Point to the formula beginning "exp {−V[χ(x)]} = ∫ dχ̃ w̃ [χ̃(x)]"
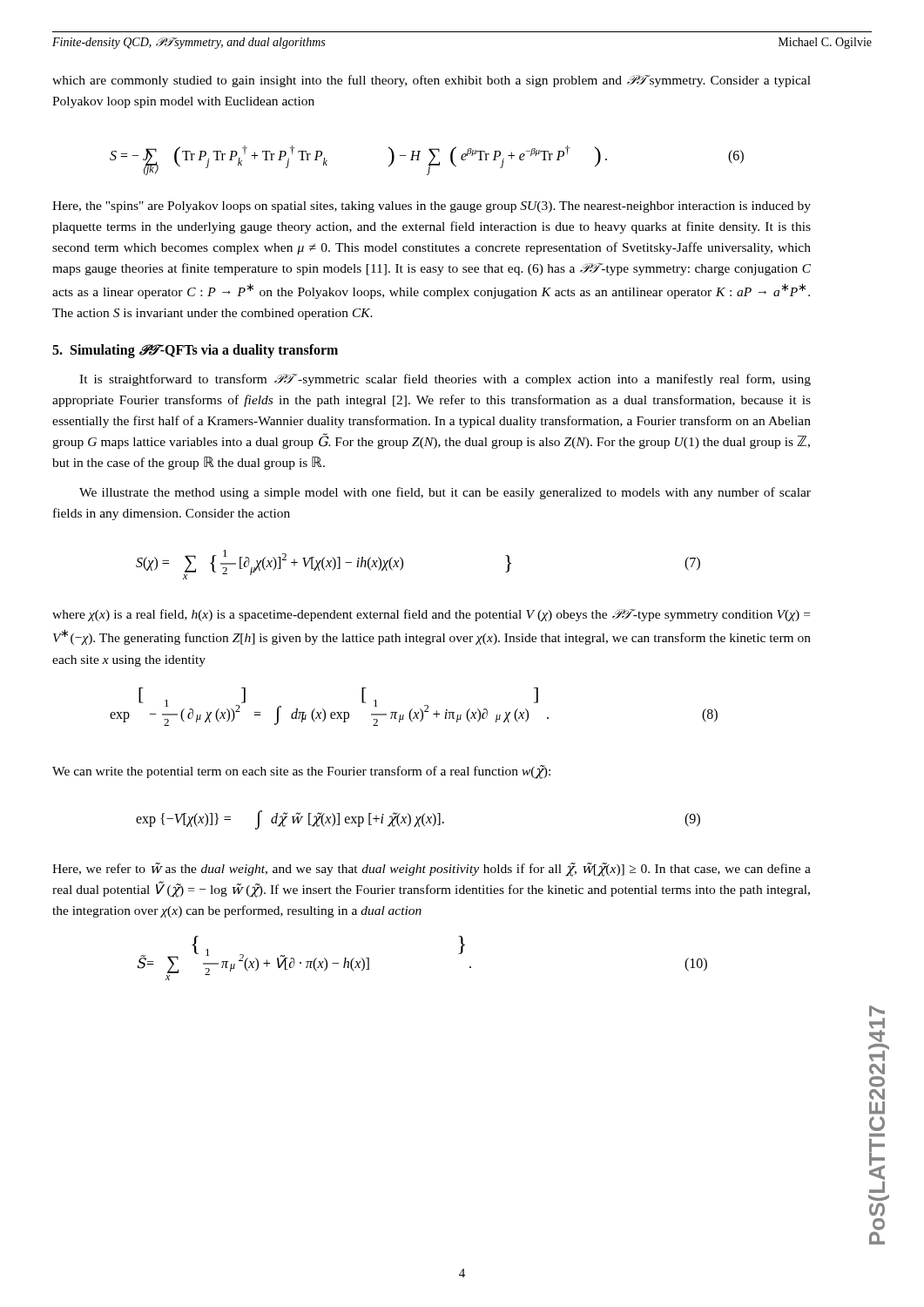Viewport: 924px width, 1307px height. (432, 818)
